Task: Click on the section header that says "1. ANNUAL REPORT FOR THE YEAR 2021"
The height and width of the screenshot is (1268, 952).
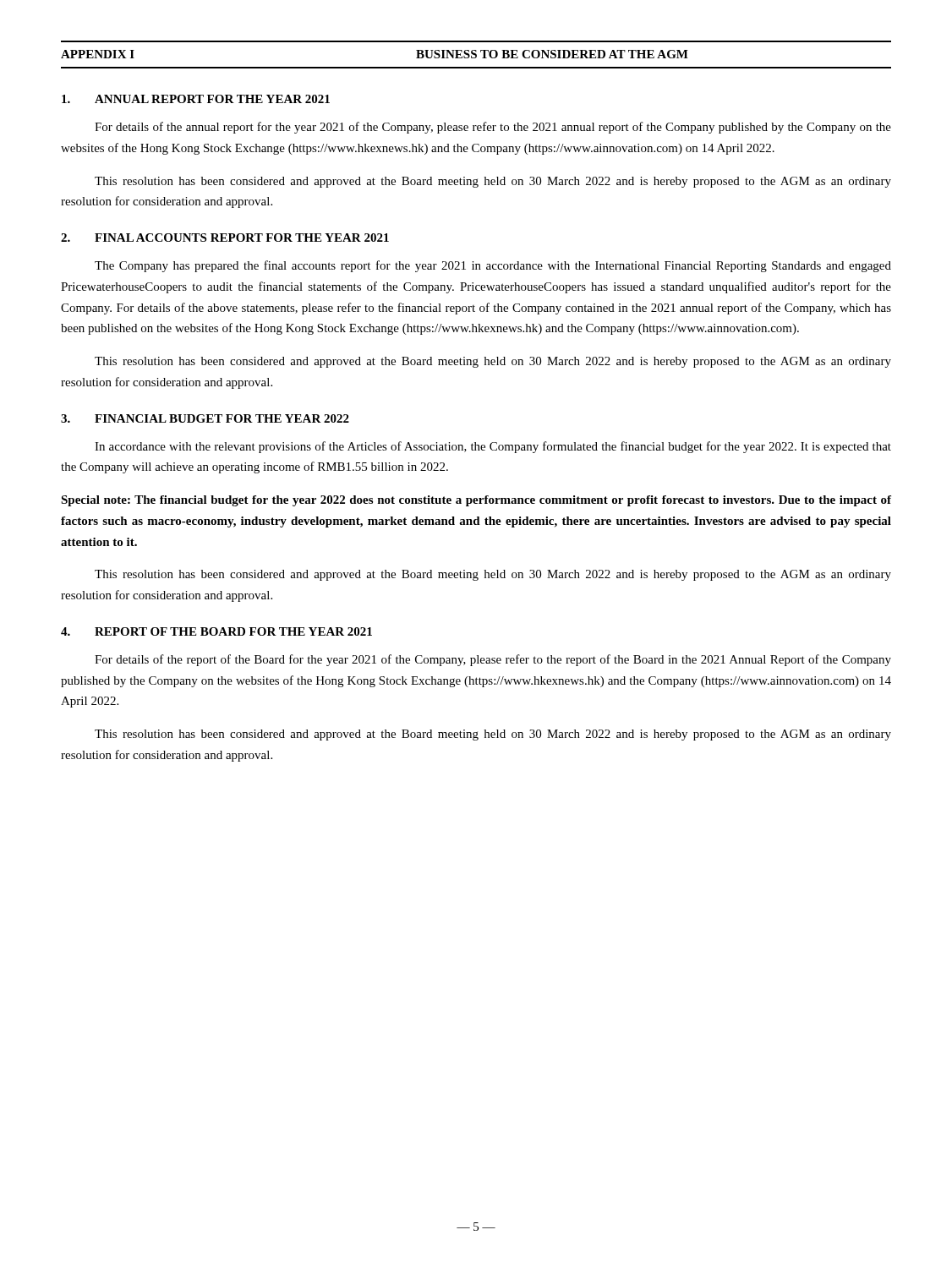Action: pos(196,99)
